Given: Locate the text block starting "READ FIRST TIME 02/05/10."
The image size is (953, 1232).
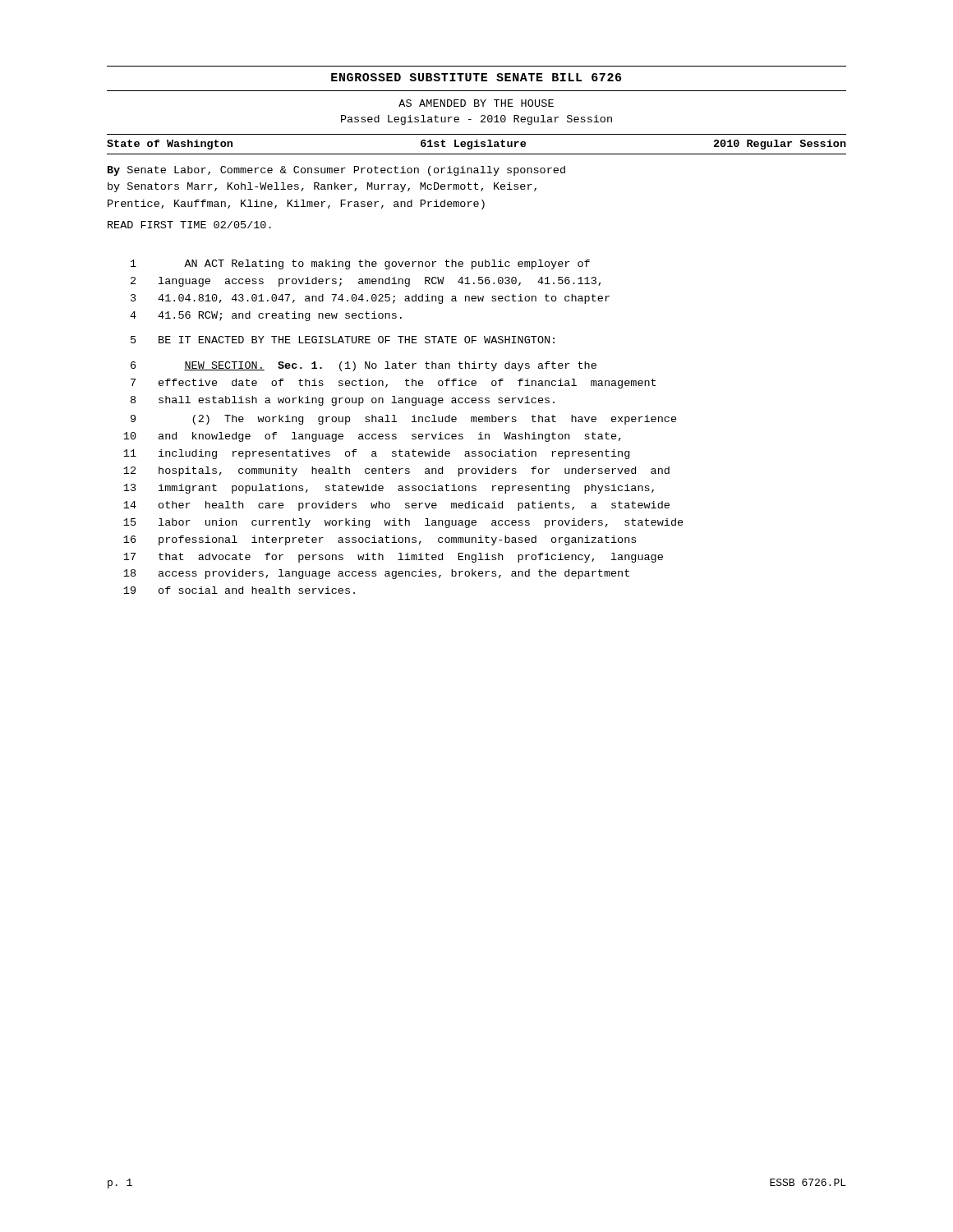Looking at the screenshot, I should coord(190,225).
